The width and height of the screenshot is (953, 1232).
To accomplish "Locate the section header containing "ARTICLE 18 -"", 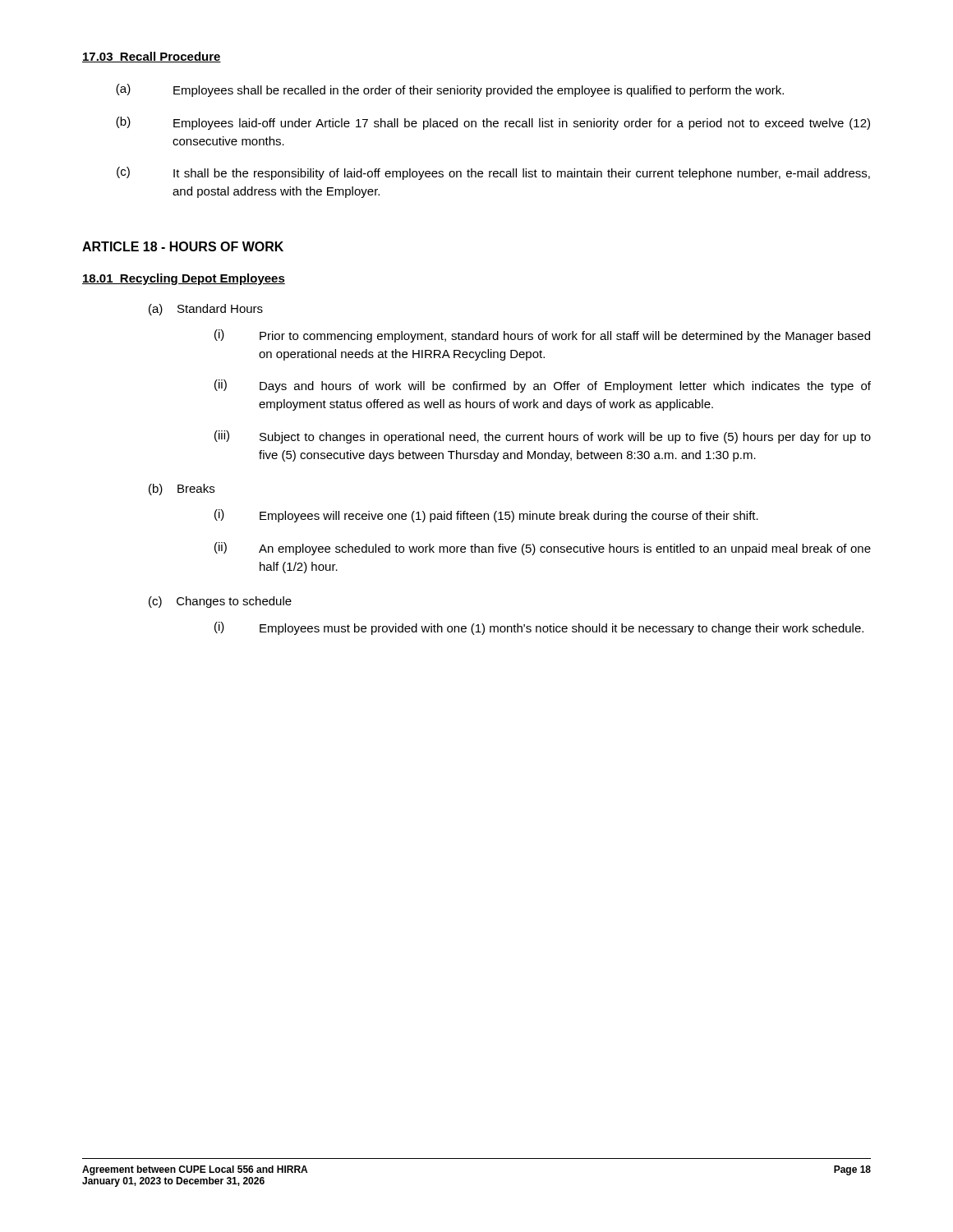I will click(183, 247).
